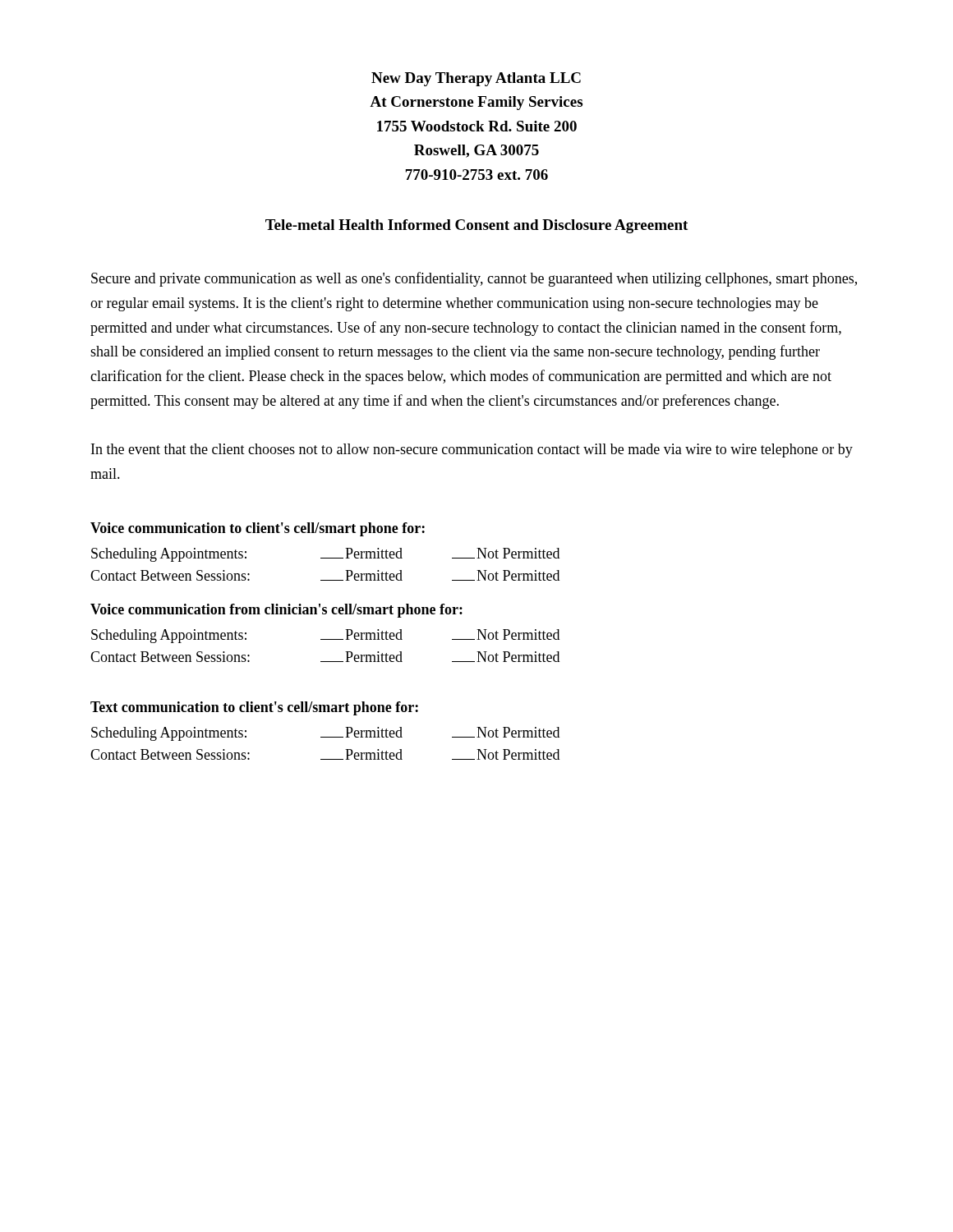
Task: Locate the element starting "Voice communication to client's"
Action: [258, 528]
